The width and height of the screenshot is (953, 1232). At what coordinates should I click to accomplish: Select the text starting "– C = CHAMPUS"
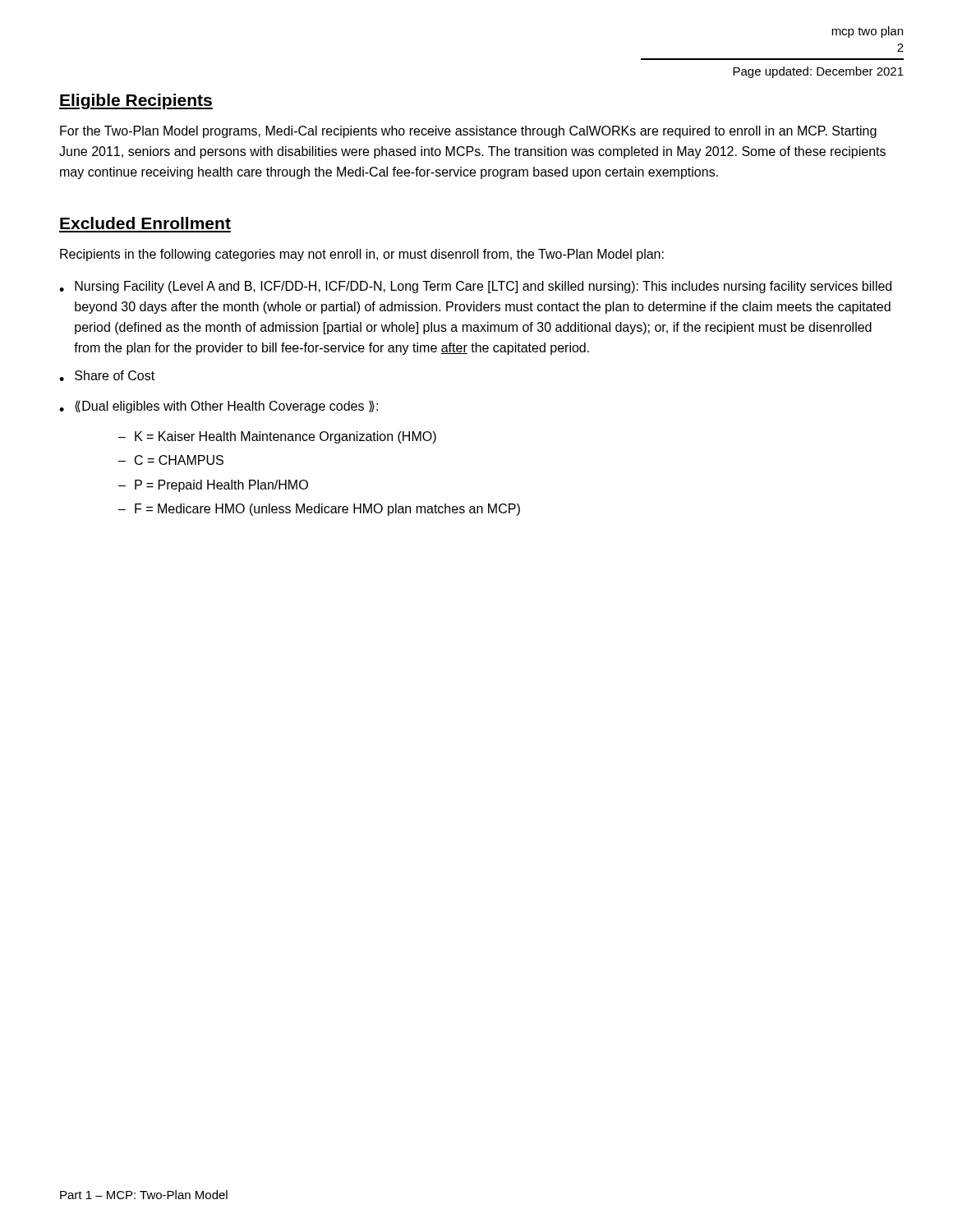click(171, 461)
